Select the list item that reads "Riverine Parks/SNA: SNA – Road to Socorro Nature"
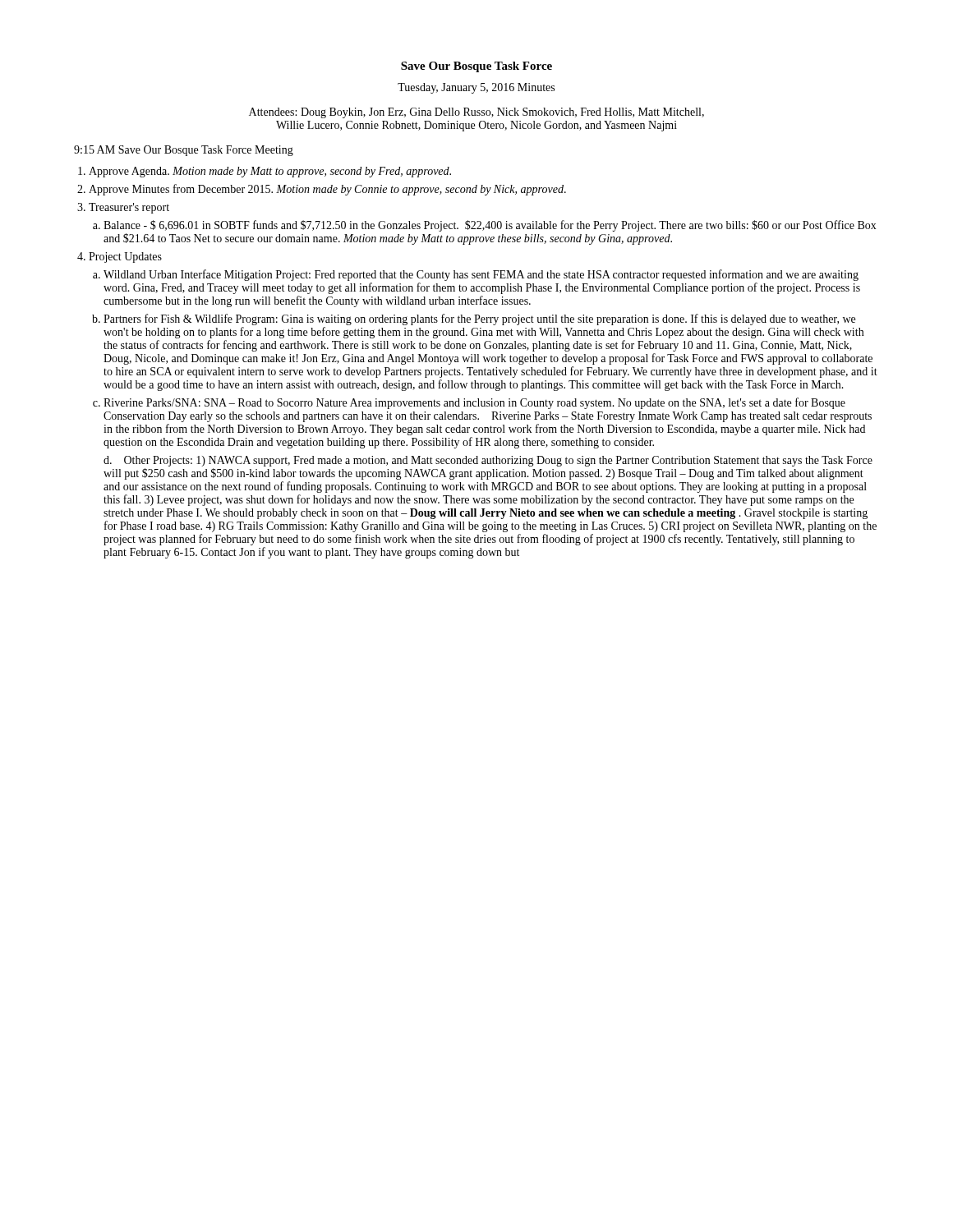This screenshot has width=953, height=1232. pos(488,423)
